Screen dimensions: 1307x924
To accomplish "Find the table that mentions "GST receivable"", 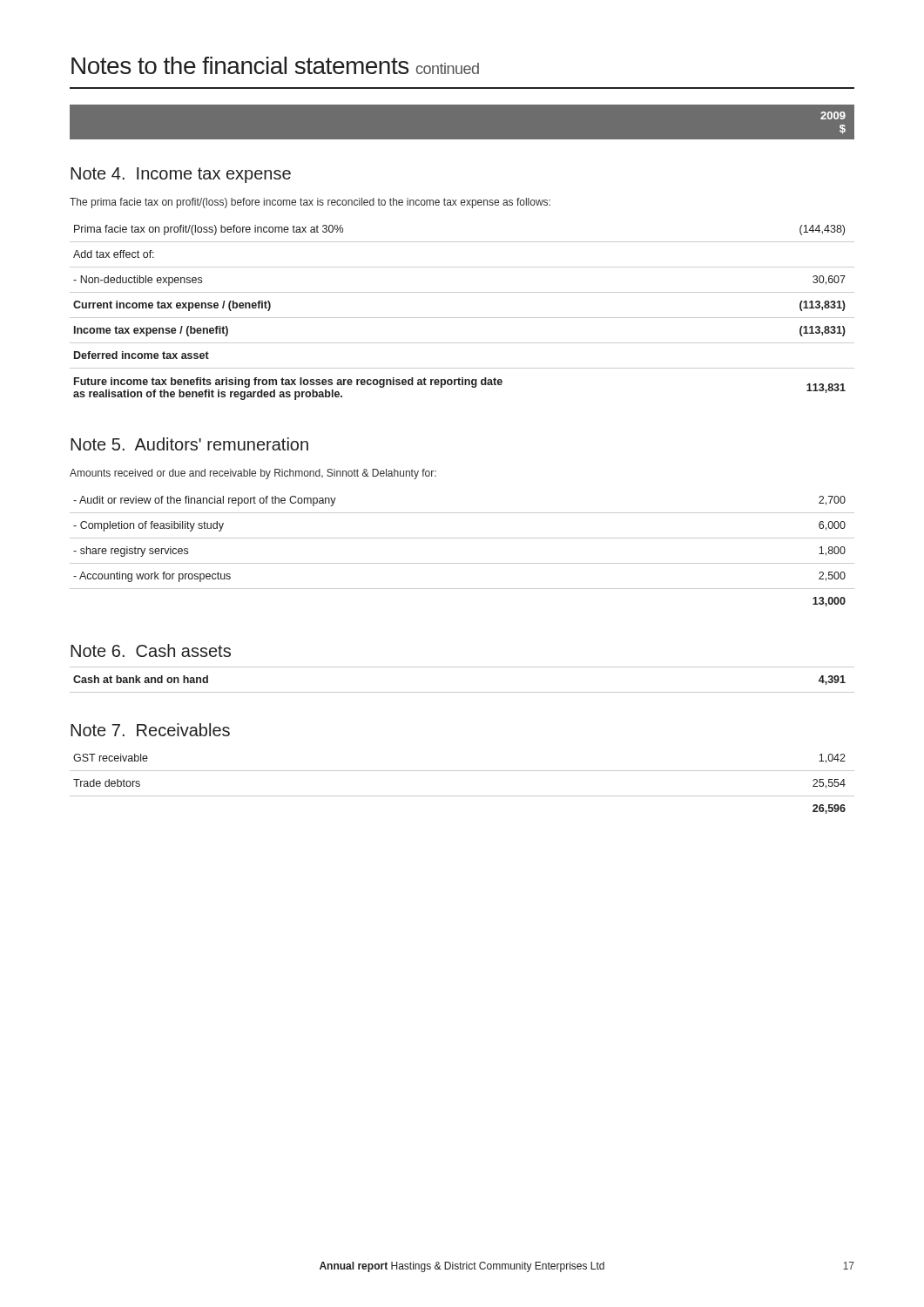I will point(462,783).
